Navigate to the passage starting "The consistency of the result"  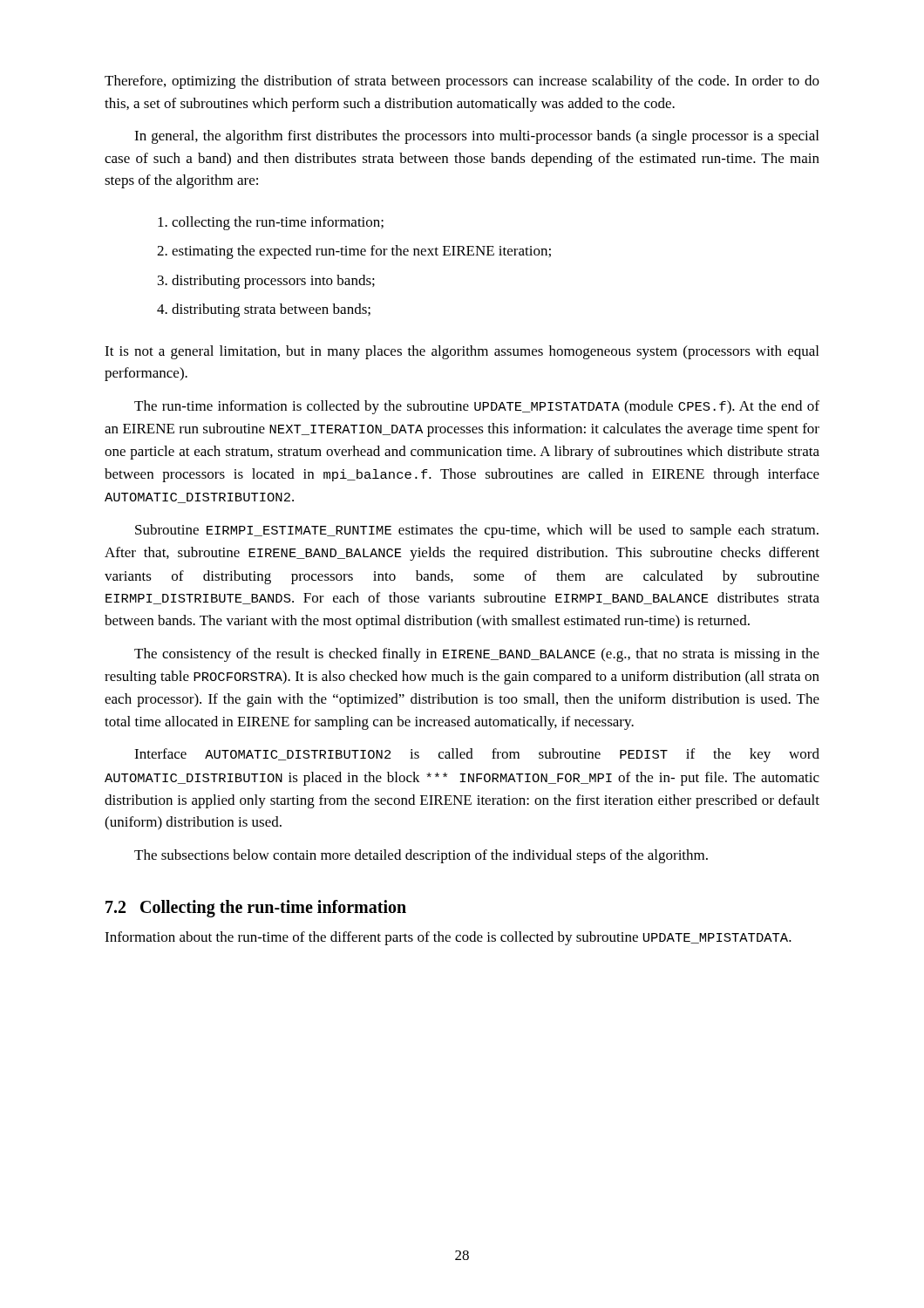click(462, 688)
